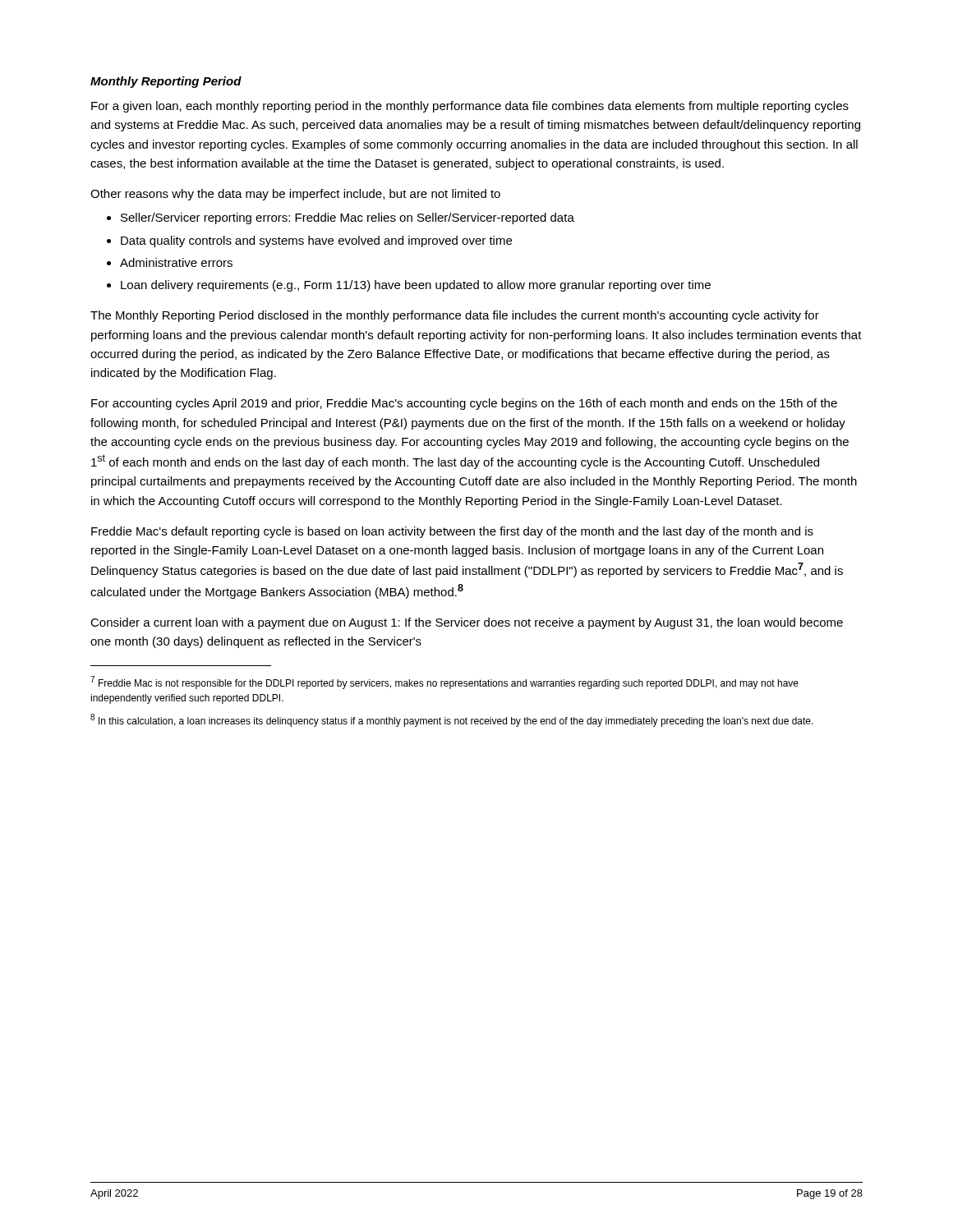Find the footnote that reads "7 Freddie Mac is not"

pyautogui.click(x=444, y=689)
